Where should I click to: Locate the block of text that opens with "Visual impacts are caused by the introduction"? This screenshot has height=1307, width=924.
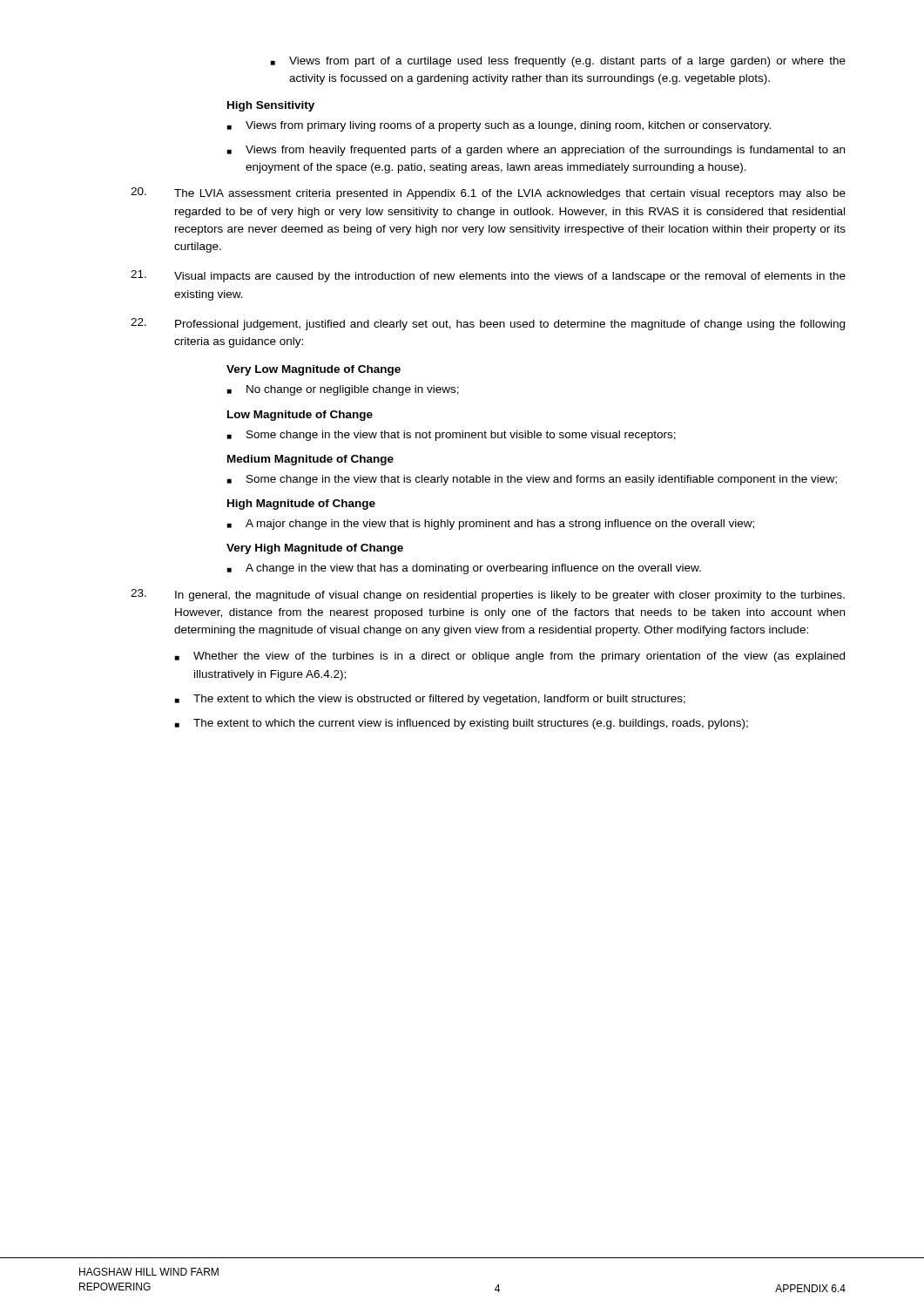[x=488, y=285]
